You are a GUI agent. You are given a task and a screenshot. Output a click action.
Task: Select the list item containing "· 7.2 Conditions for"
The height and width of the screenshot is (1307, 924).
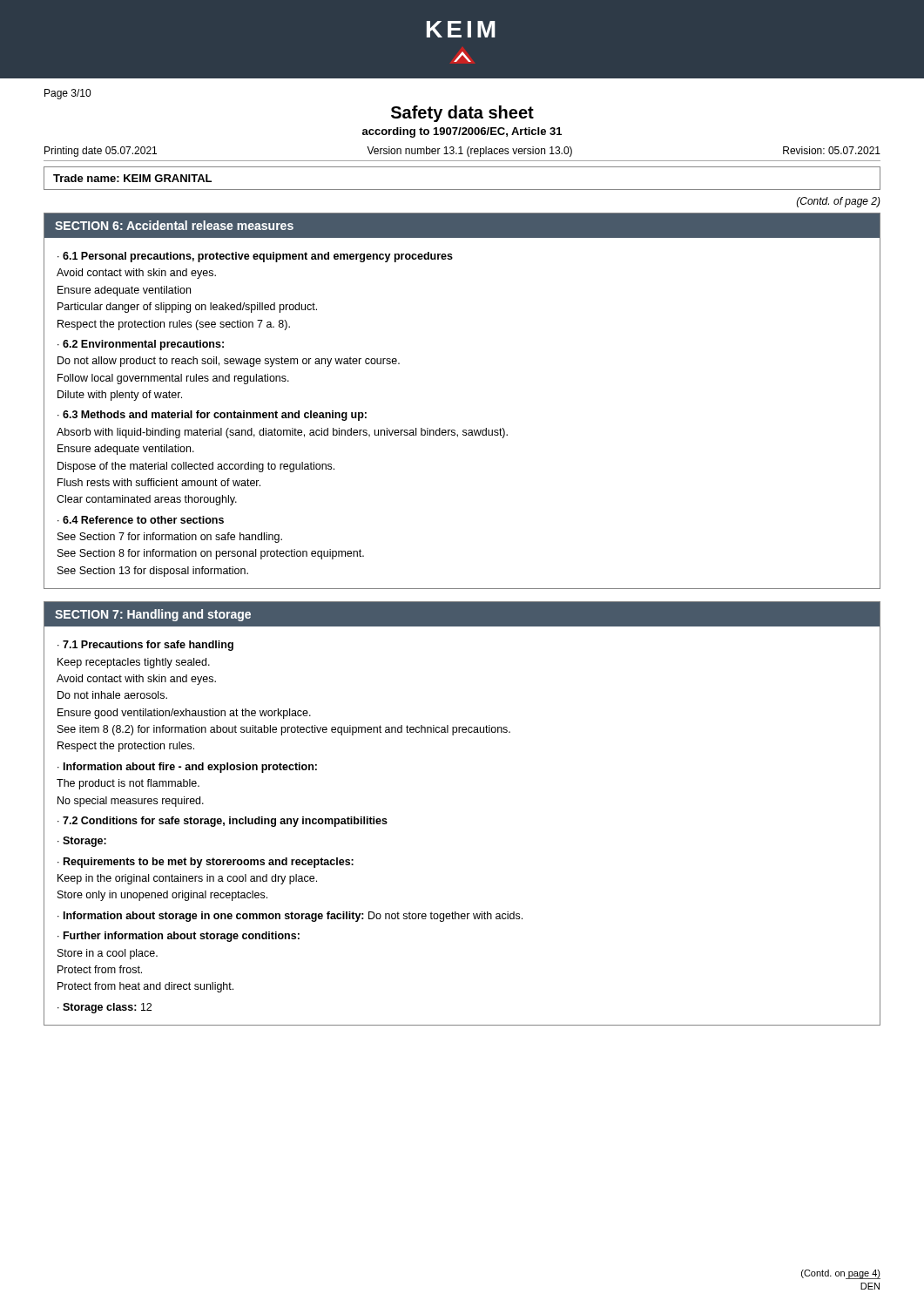[x=222, y=821]
